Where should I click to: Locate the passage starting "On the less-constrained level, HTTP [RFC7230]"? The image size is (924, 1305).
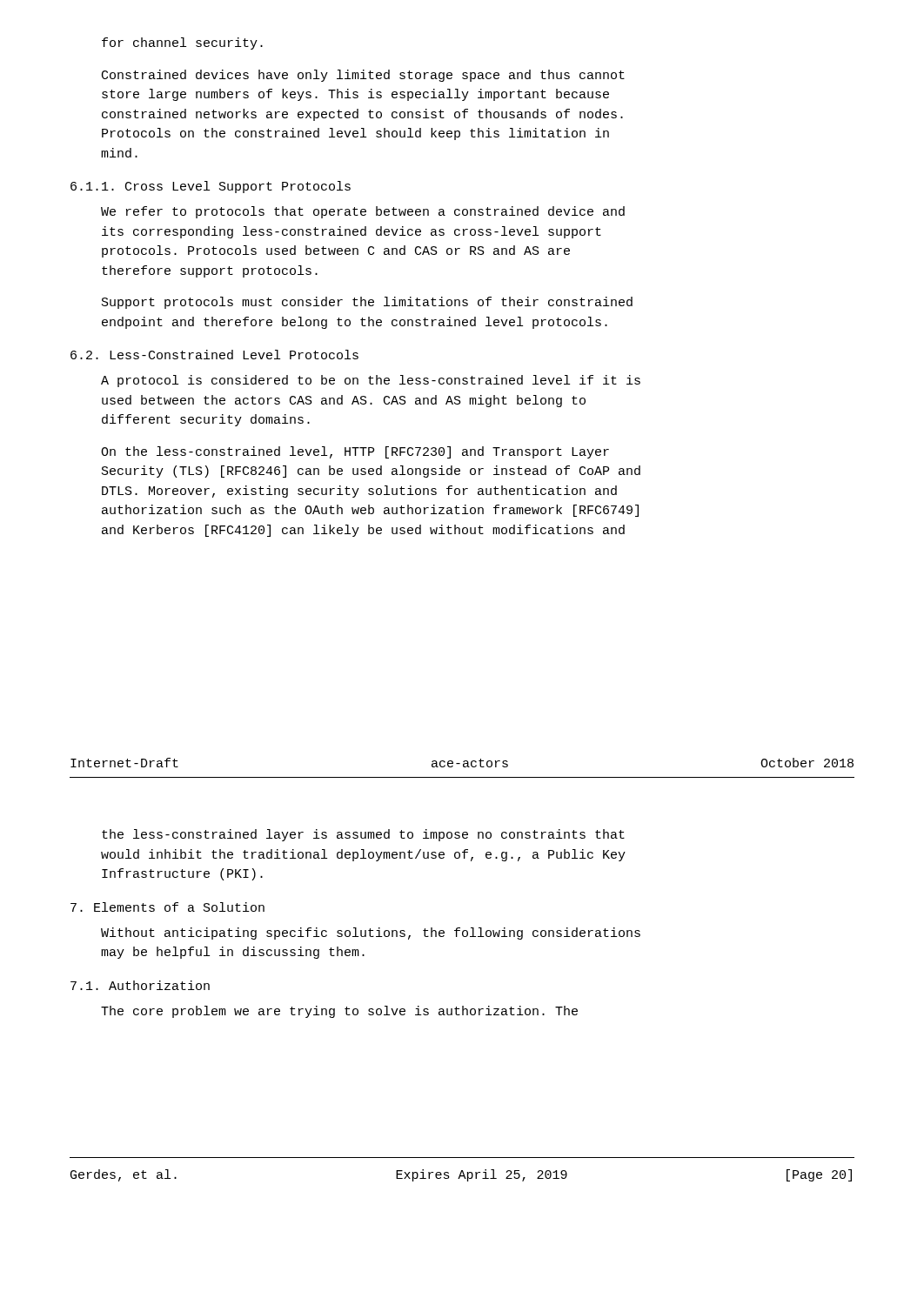pyautogui.click(x=371, y=492)
